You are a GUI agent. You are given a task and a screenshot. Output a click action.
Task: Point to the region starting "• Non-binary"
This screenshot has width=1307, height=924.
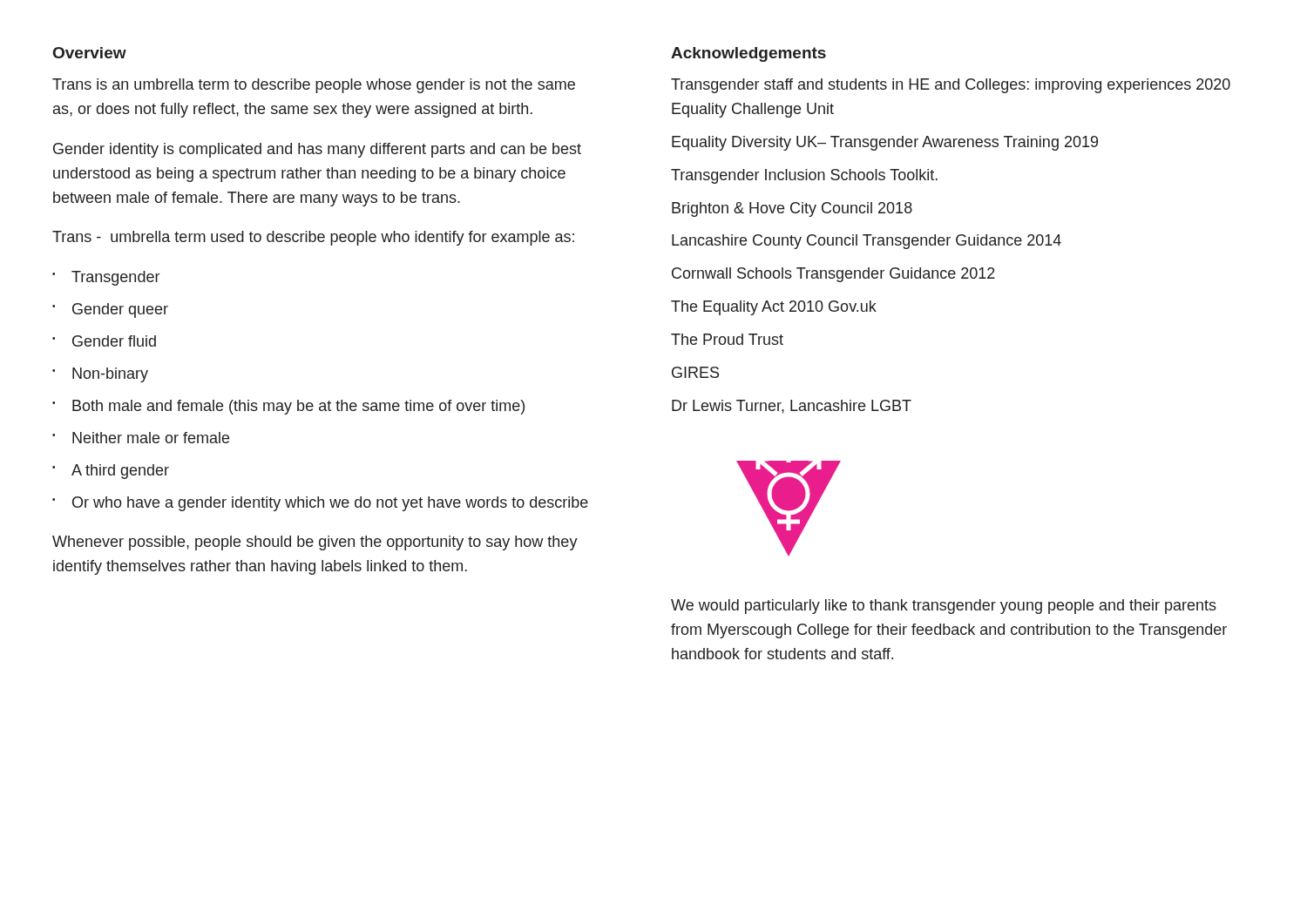pos(100,374)
